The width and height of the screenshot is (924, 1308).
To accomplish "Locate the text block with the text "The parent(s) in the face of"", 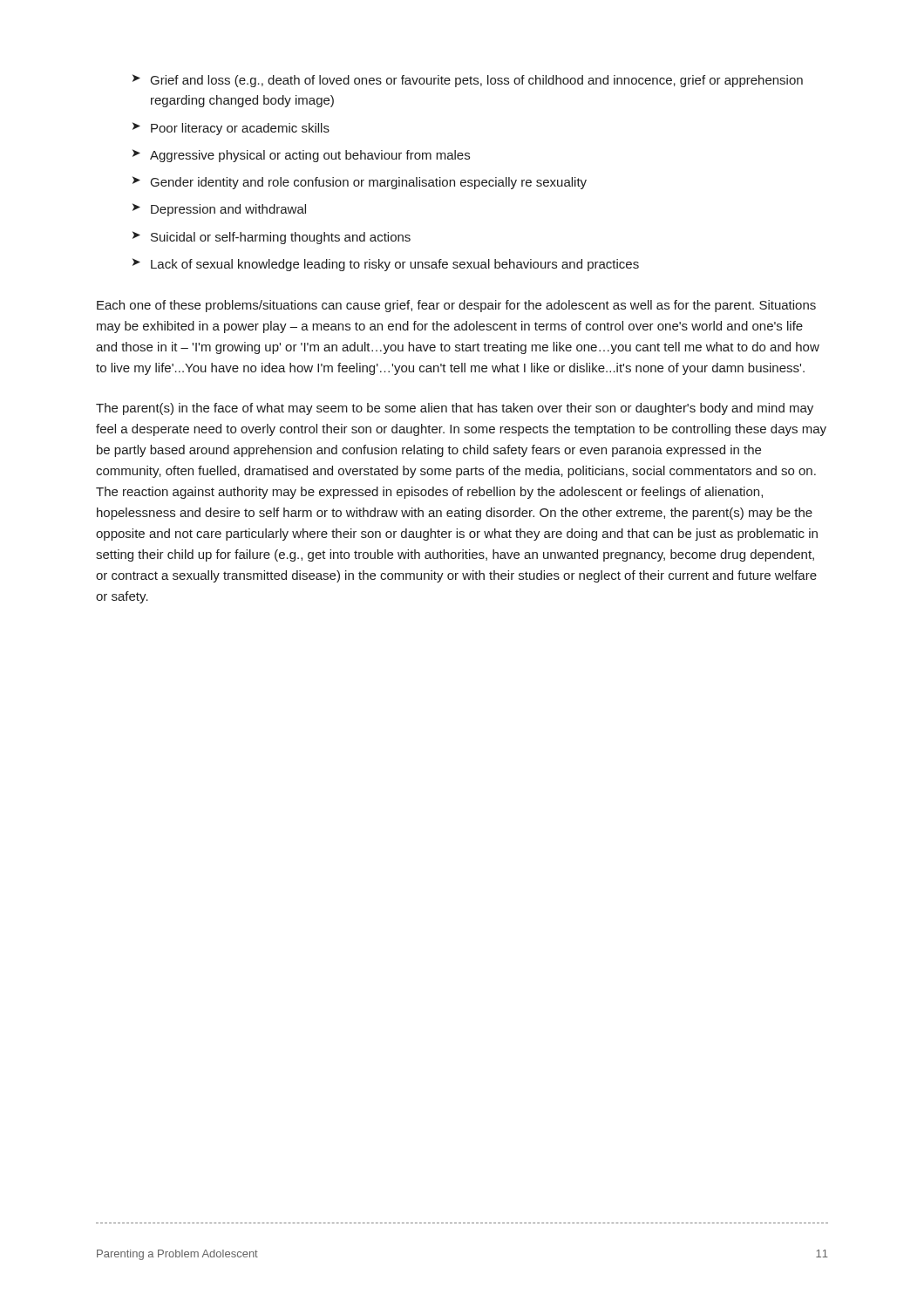I will [x=461, y=502].
